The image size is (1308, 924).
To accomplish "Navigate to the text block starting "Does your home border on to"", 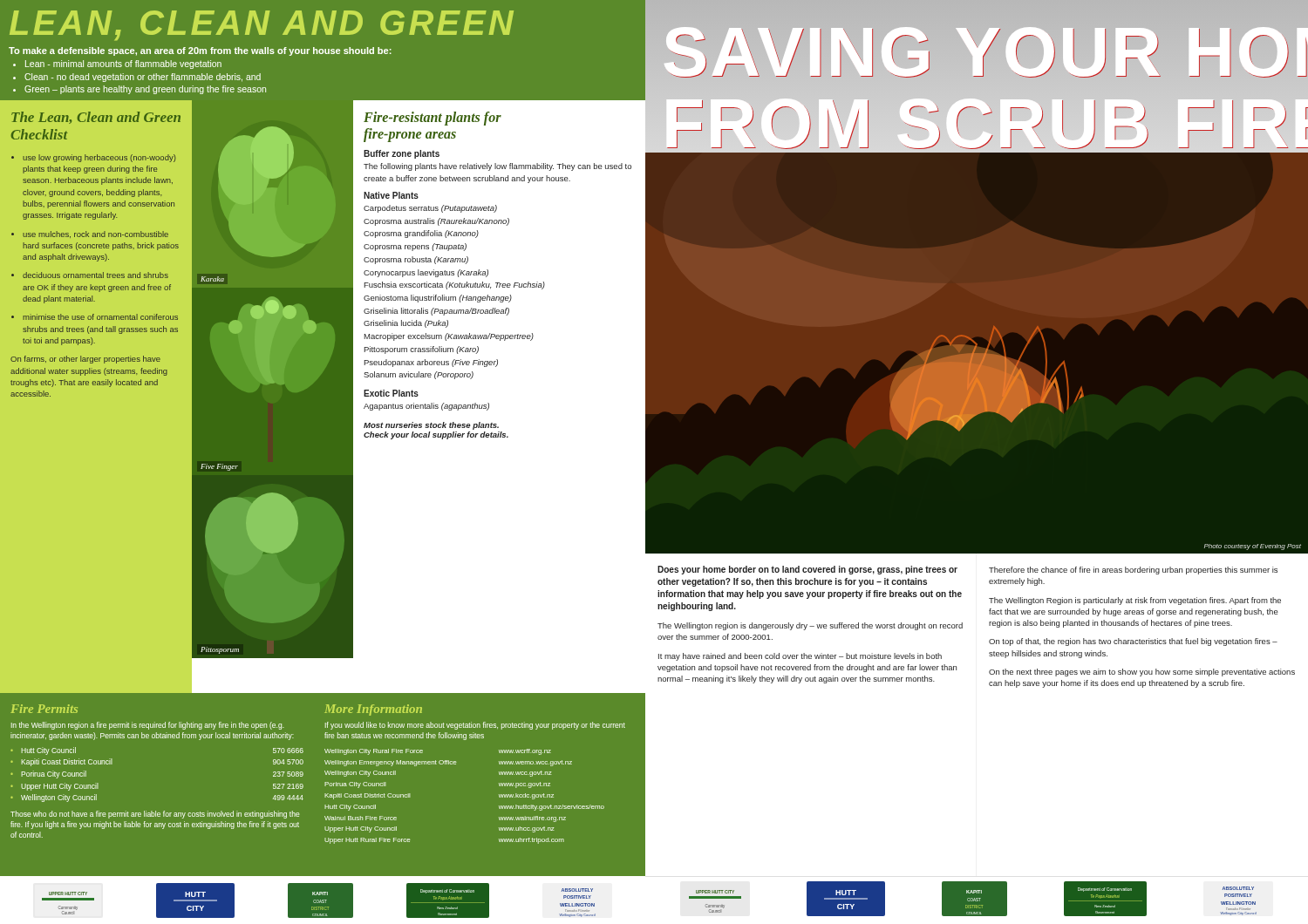I will (x=810, y=588).
